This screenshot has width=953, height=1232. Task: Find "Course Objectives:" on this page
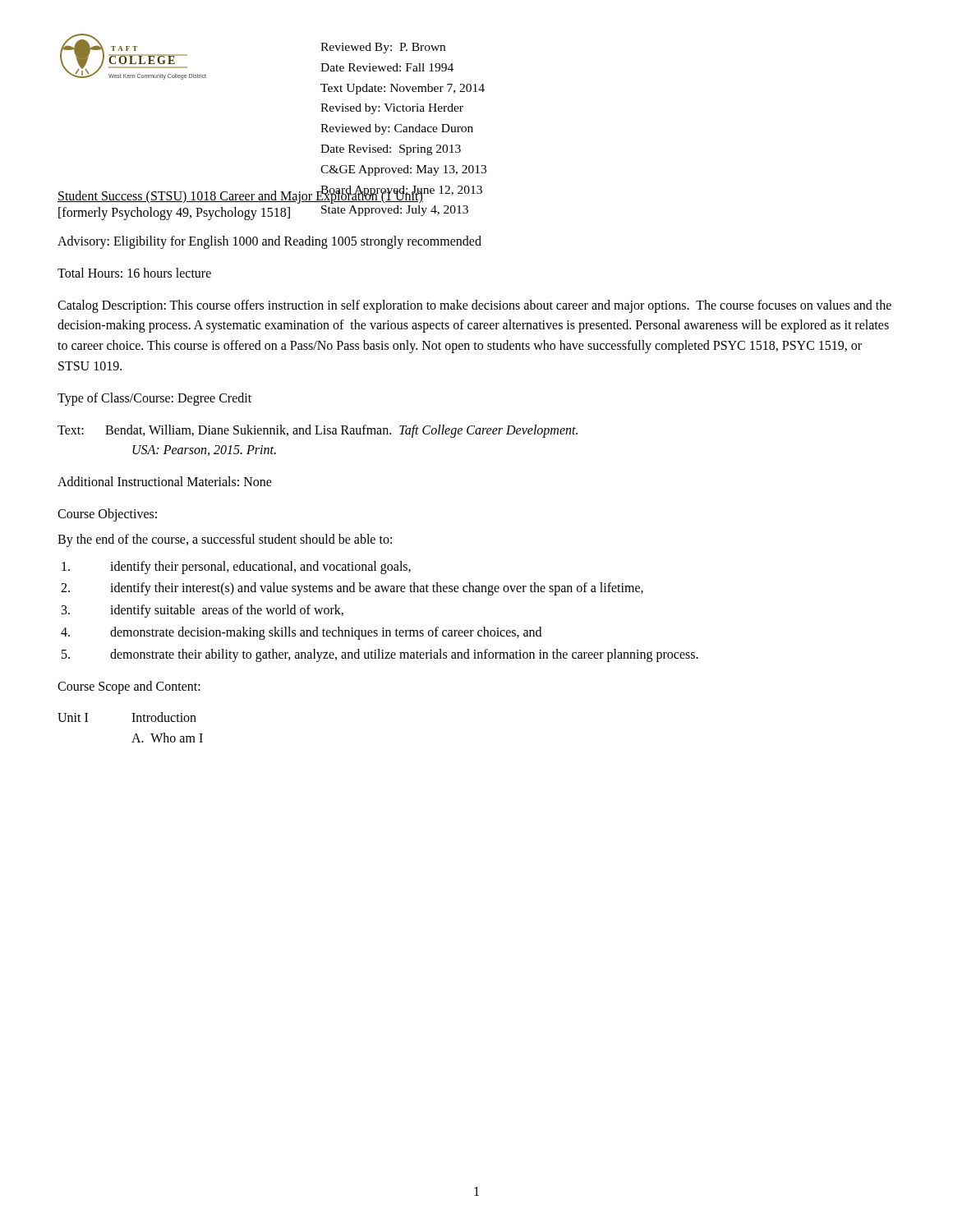coord(108,514)
